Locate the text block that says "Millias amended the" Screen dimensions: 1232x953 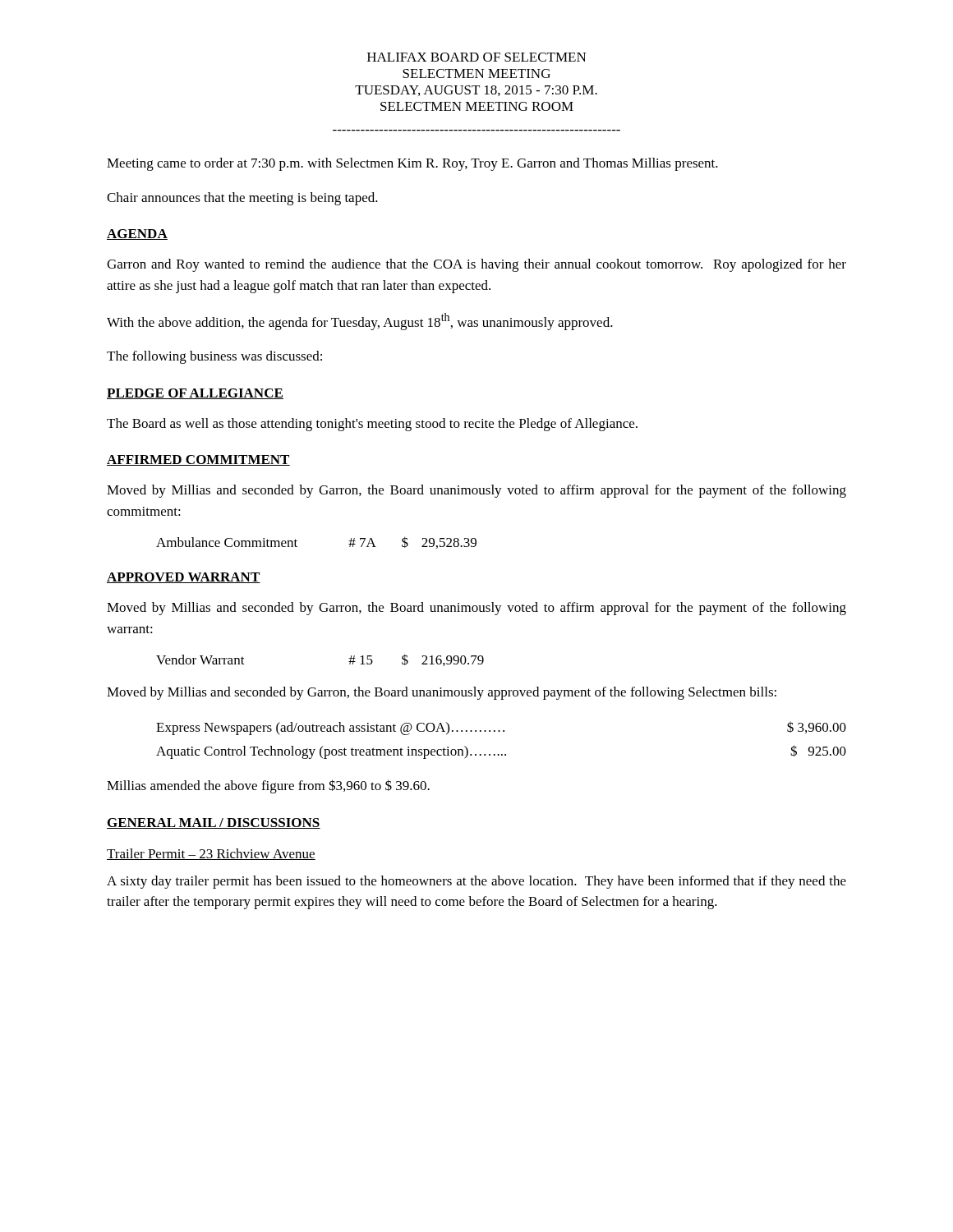click(x=269, y=786)
